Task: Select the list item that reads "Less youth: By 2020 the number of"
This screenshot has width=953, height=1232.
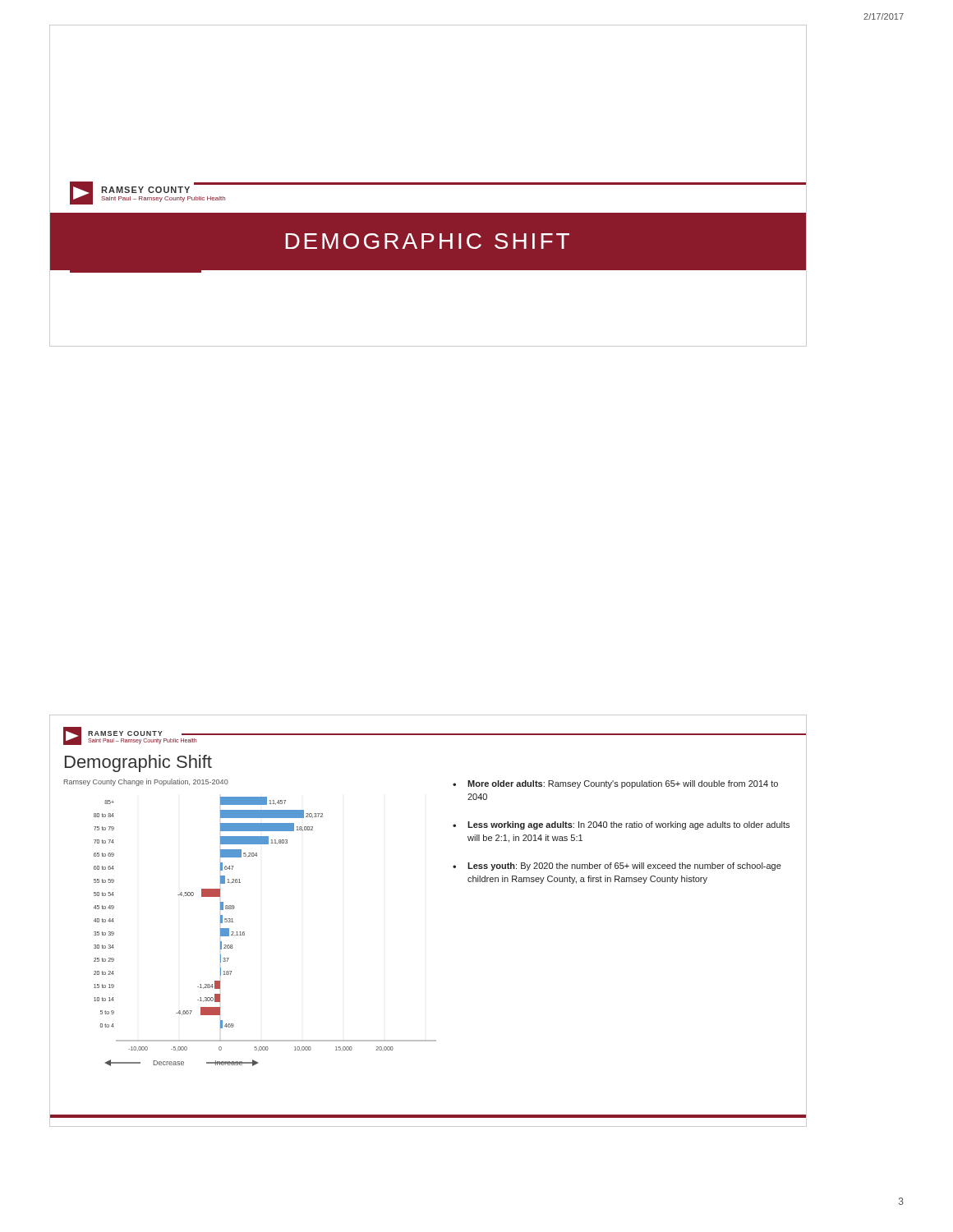Action: point(624,872)
